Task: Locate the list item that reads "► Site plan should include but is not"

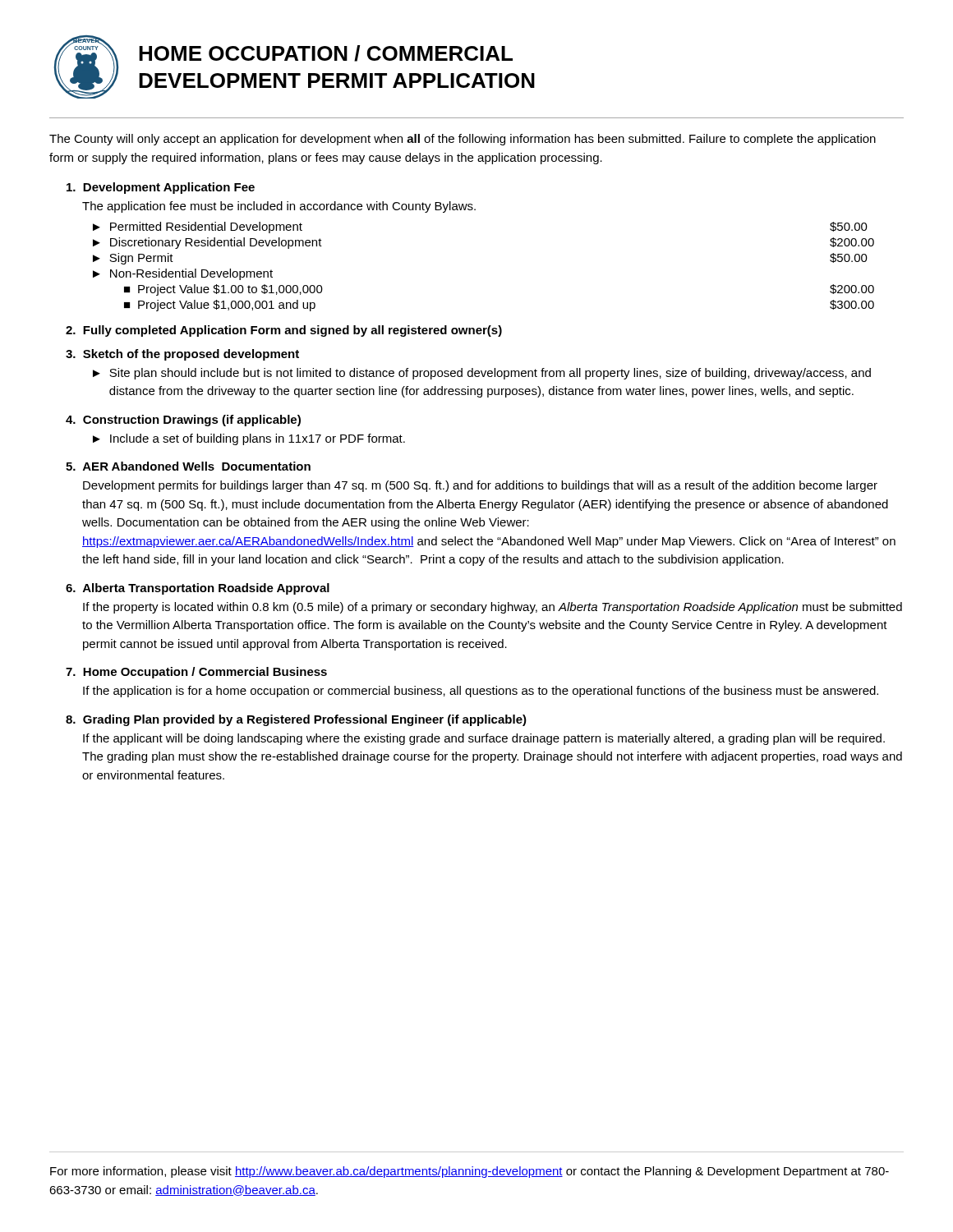Action: (497, 382)
